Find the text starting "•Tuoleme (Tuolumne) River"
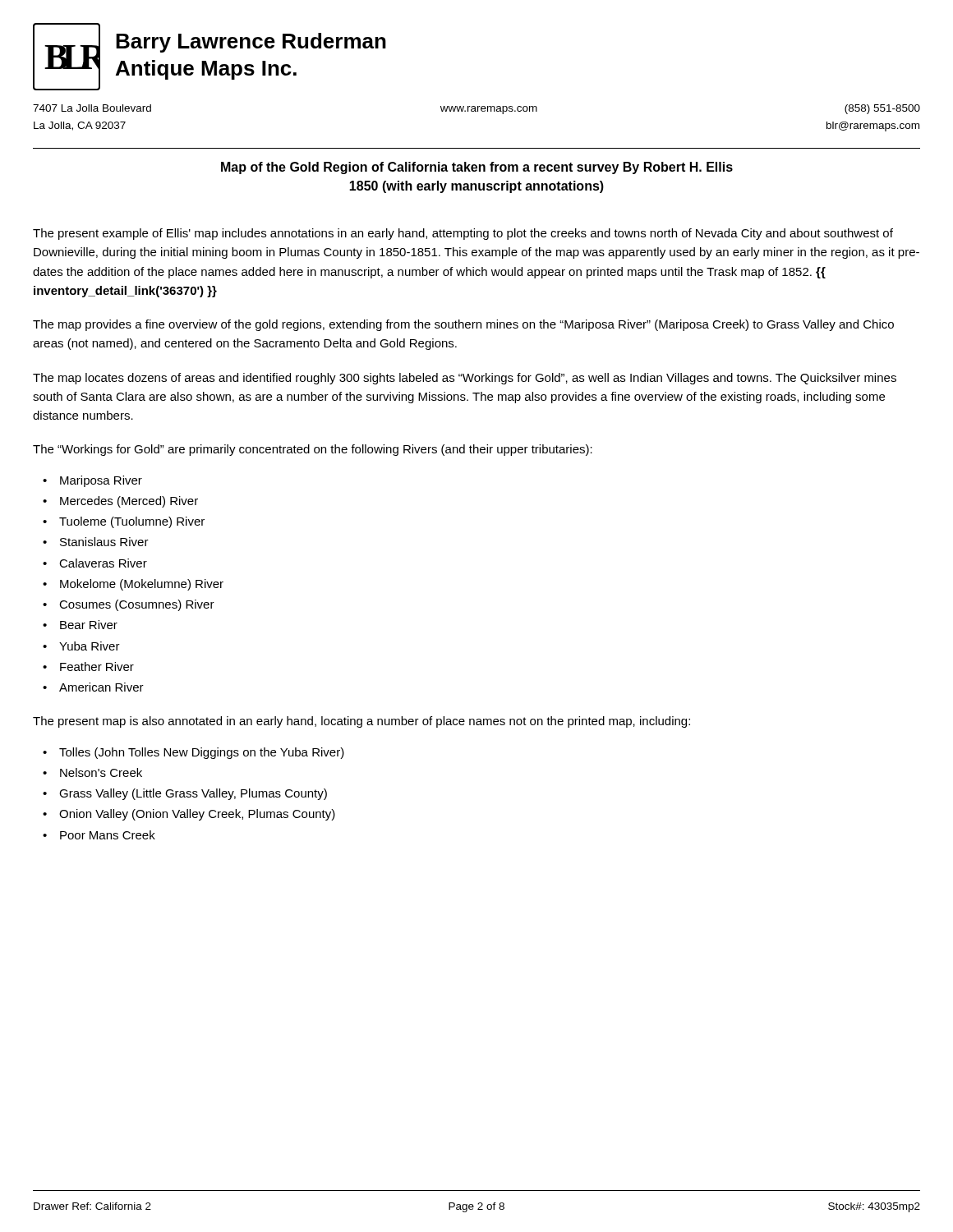 (x=124, y=521)
